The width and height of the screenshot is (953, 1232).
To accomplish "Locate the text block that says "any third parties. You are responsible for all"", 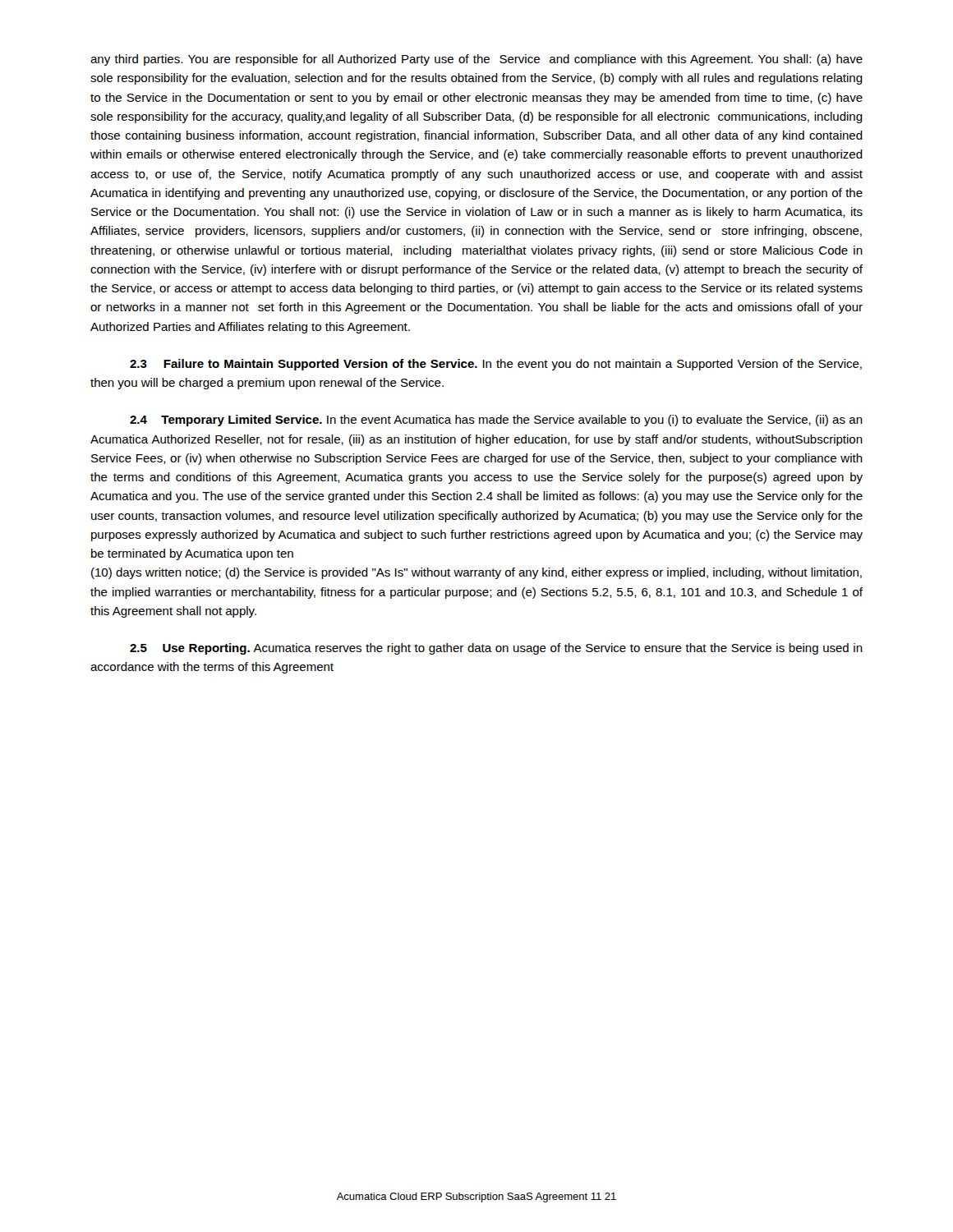I will point(476,192).
